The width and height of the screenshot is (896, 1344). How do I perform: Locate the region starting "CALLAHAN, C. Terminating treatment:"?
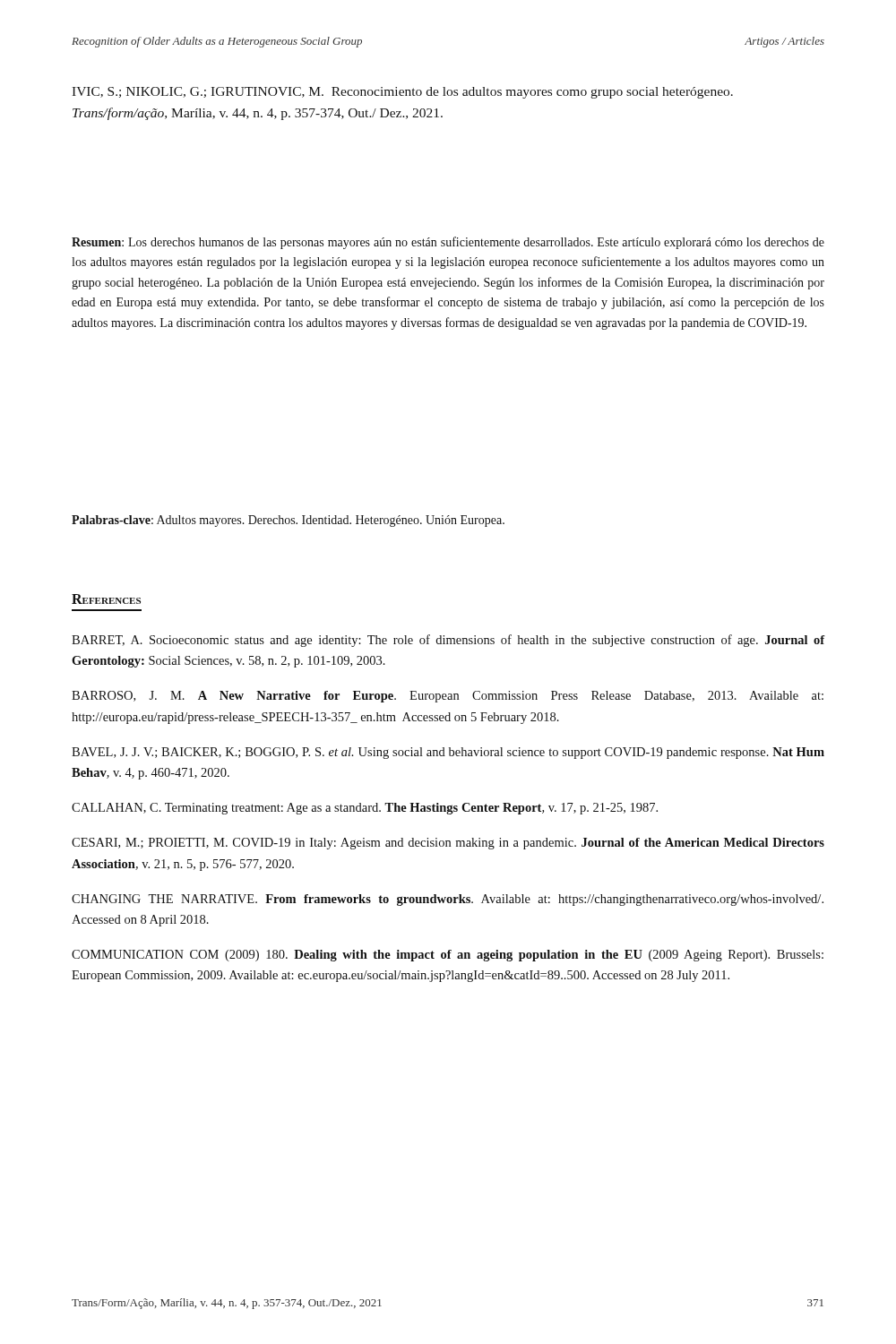(x=365, y=807)
